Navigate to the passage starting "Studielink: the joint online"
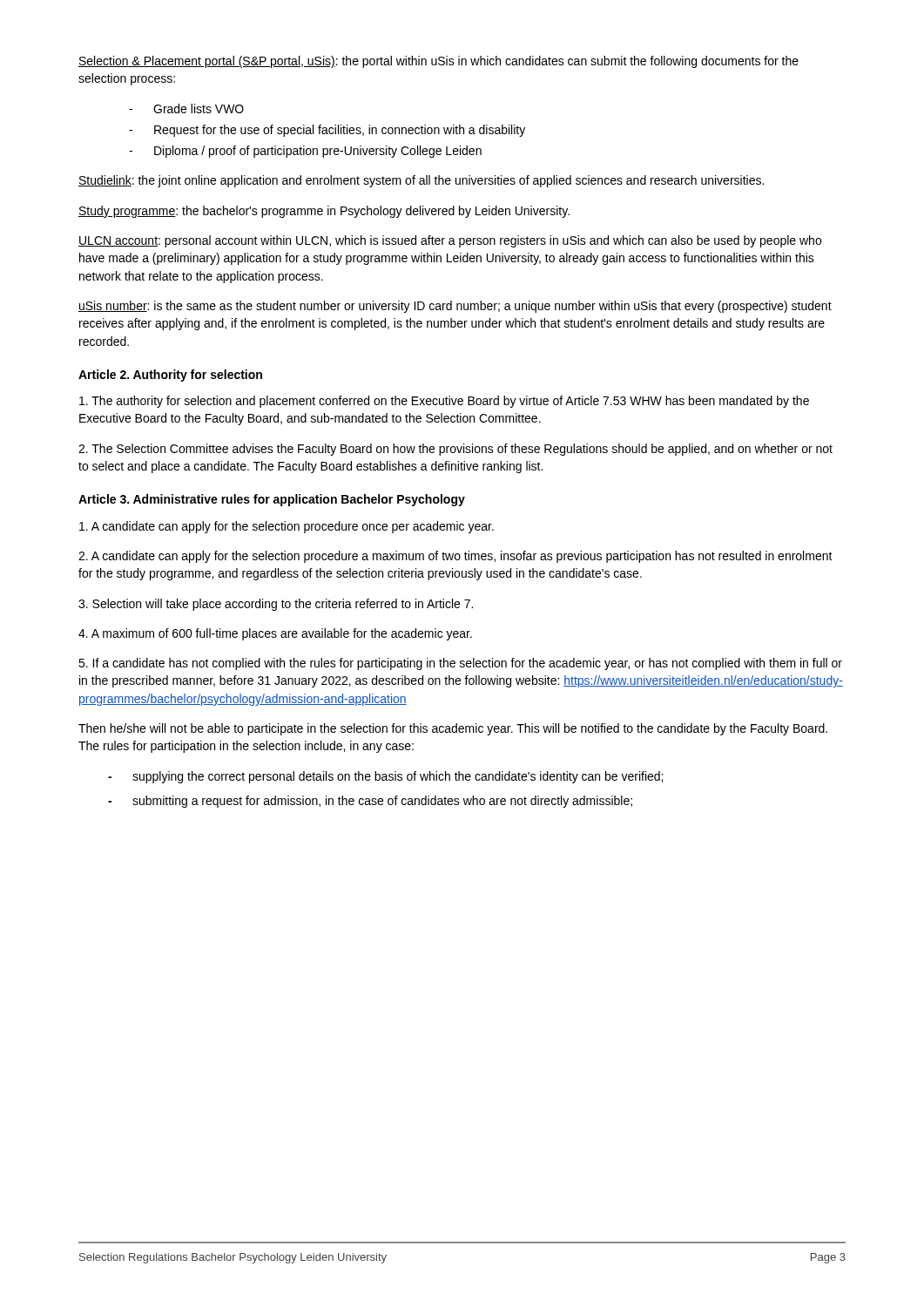 coord(462,181)
